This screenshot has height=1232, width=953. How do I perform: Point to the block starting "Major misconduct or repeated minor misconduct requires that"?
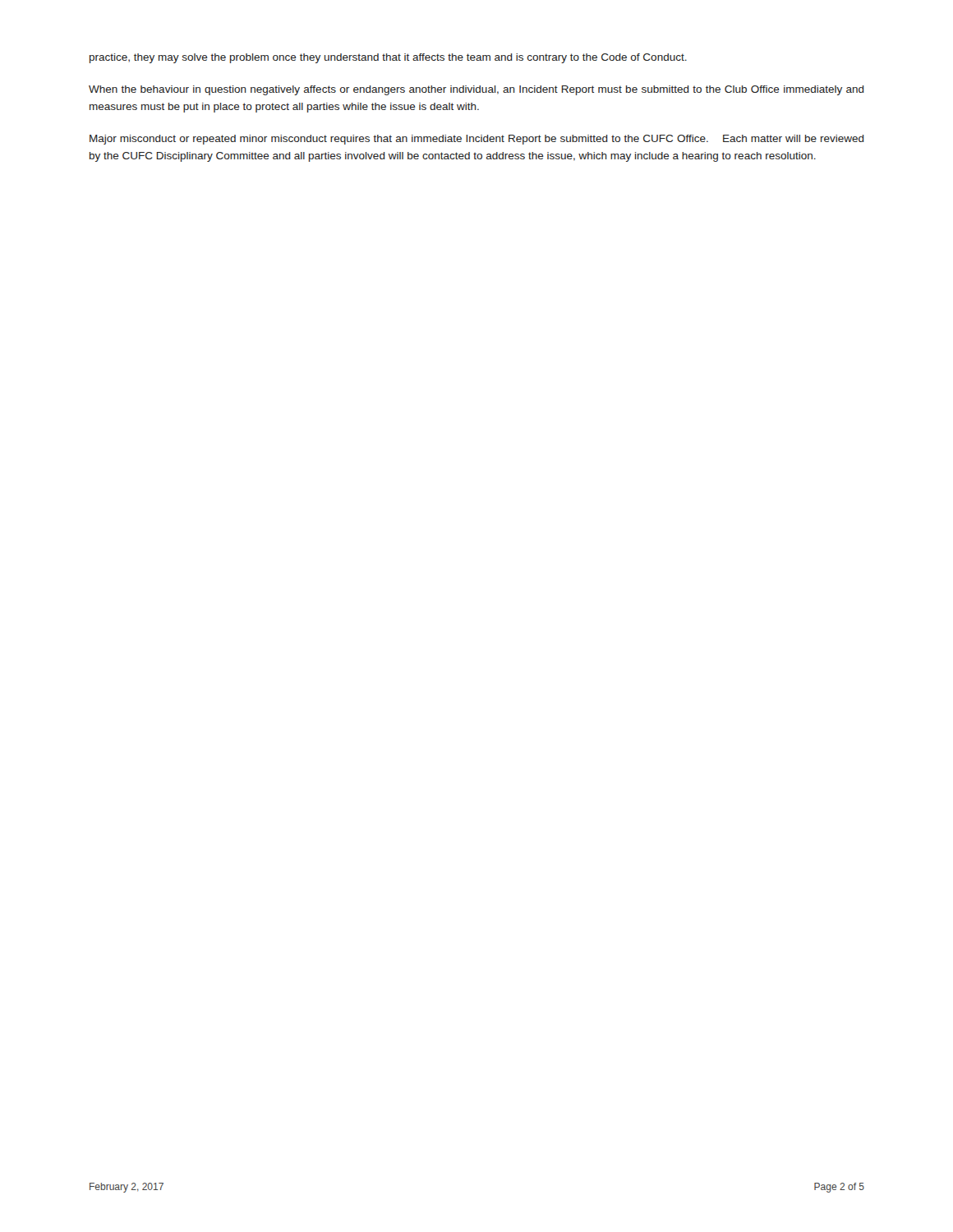coord(476,147)
